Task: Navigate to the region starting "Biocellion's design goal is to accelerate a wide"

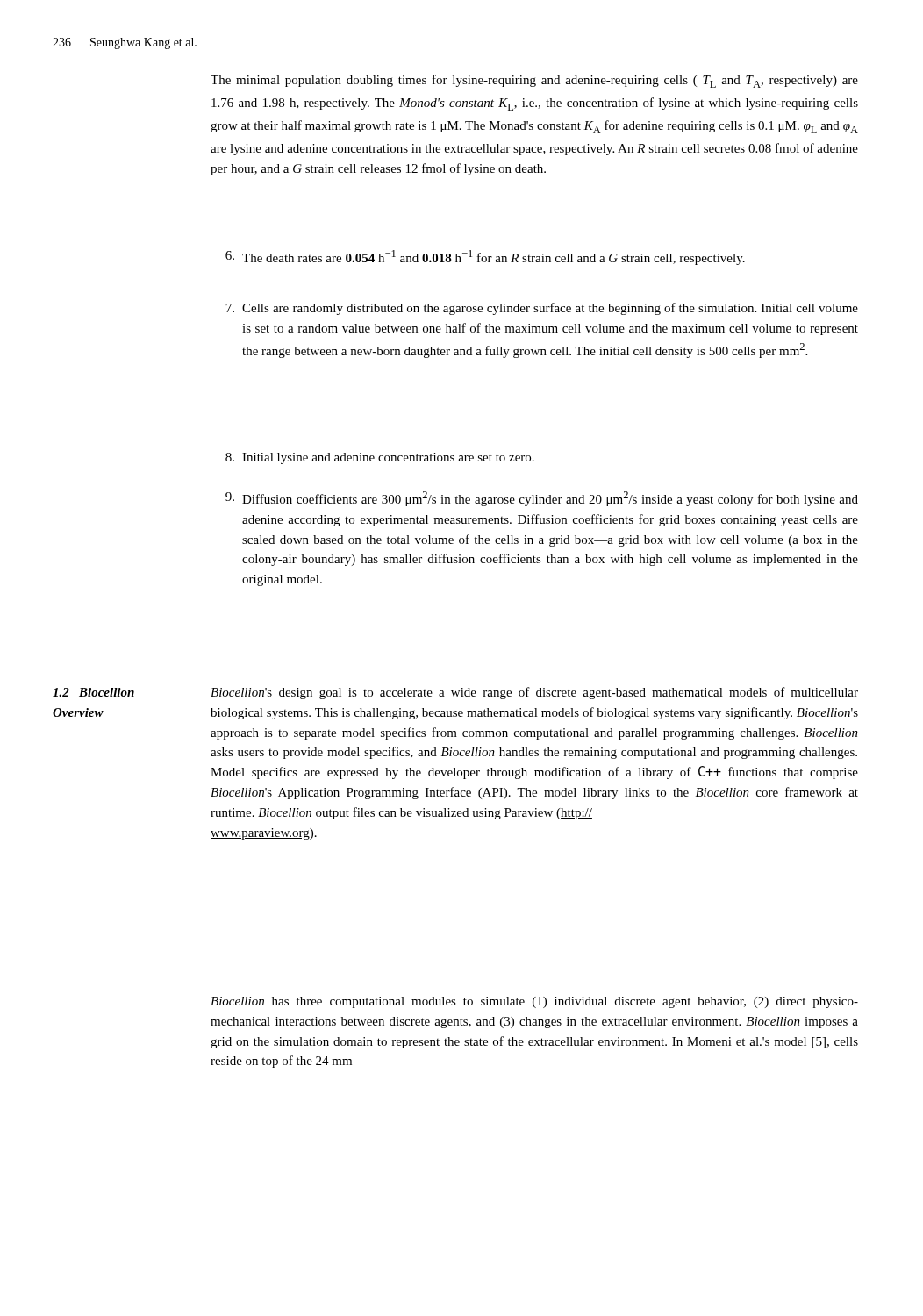Action: [x=534, y=762]
